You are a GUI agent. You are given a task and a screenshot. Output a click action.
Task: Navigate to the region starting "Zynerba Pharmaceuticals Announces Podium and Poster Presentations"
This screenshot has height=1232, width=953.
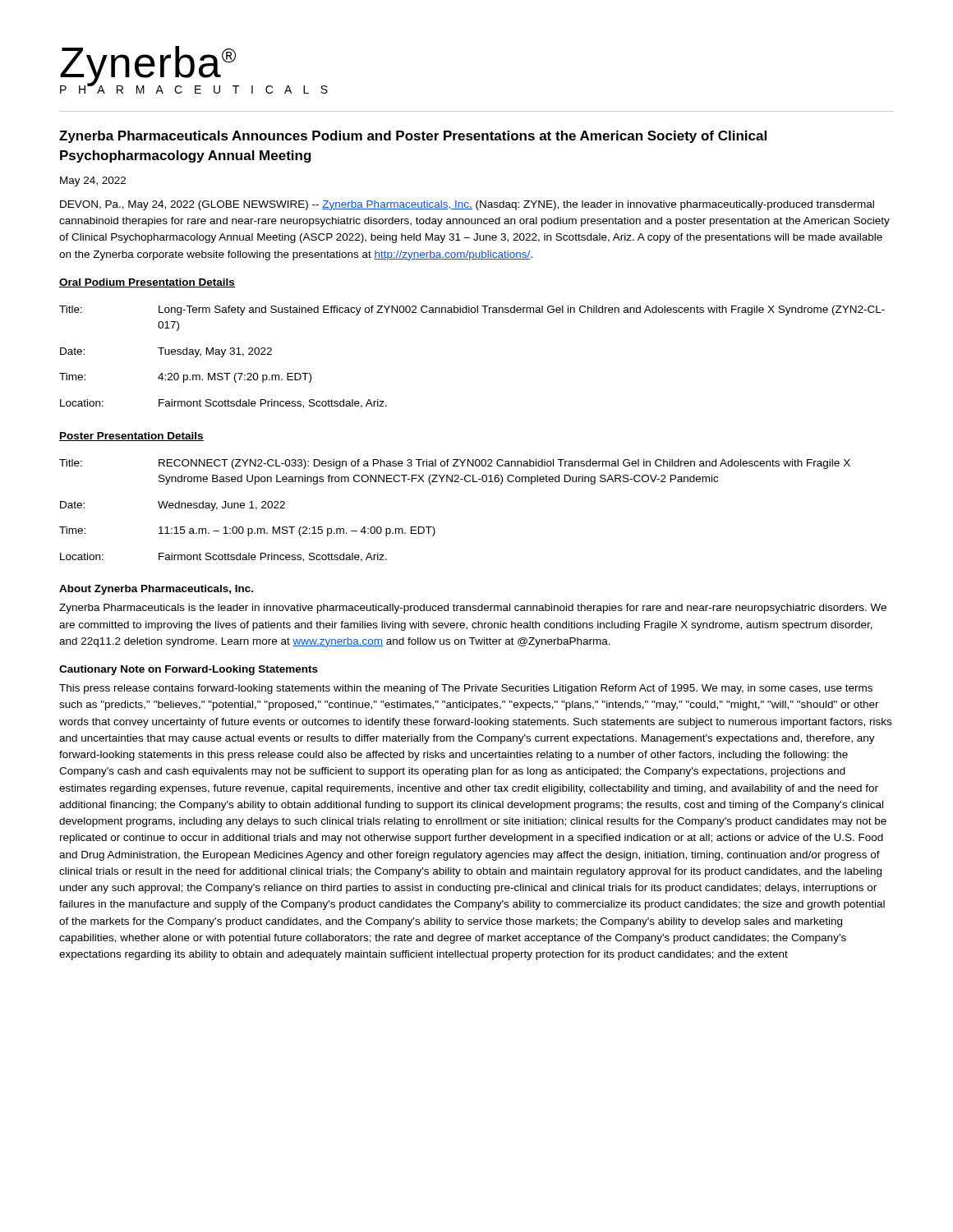476,146
